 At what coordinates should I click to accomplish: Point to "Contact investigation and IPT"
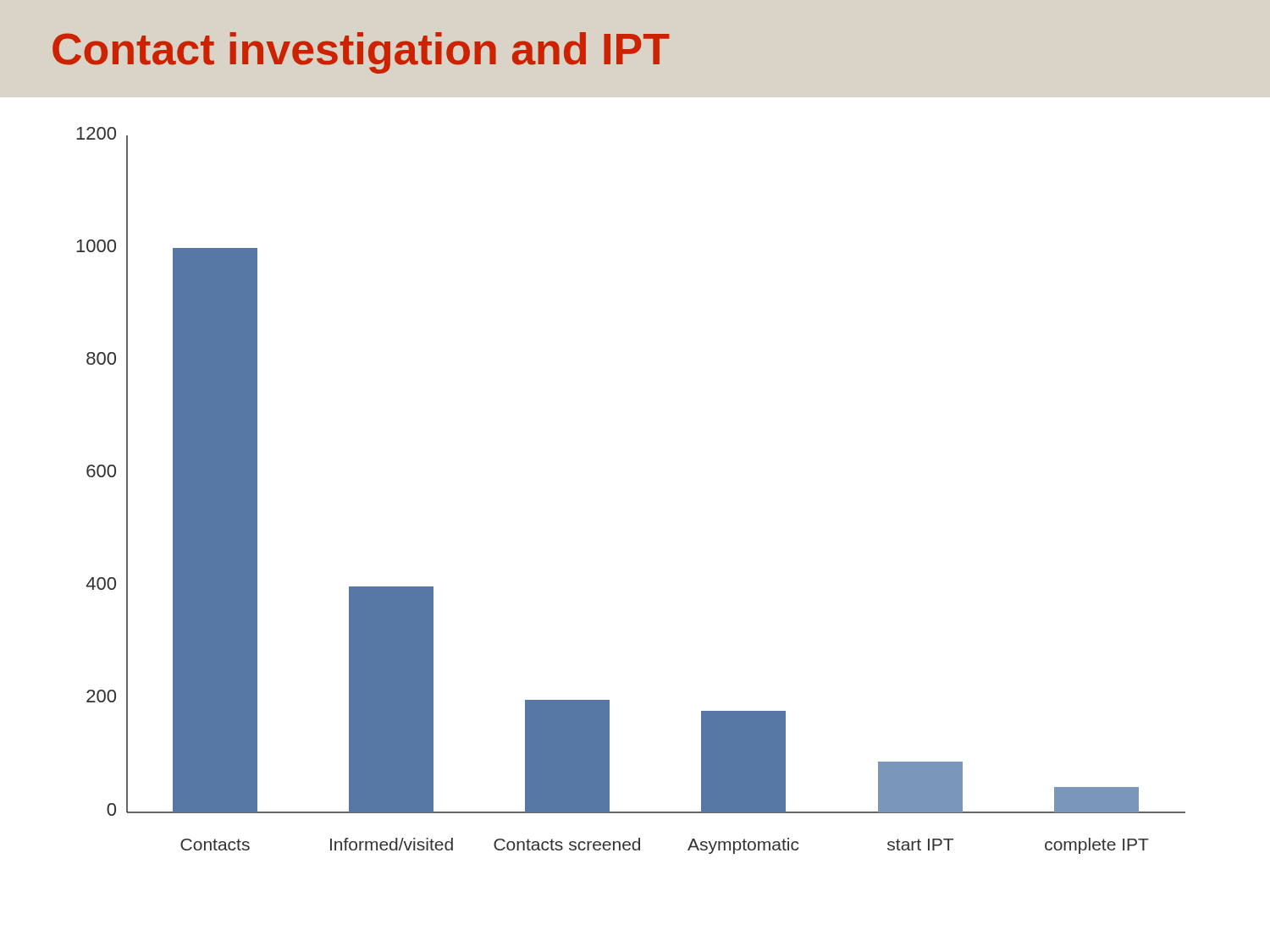pos(360,49)
